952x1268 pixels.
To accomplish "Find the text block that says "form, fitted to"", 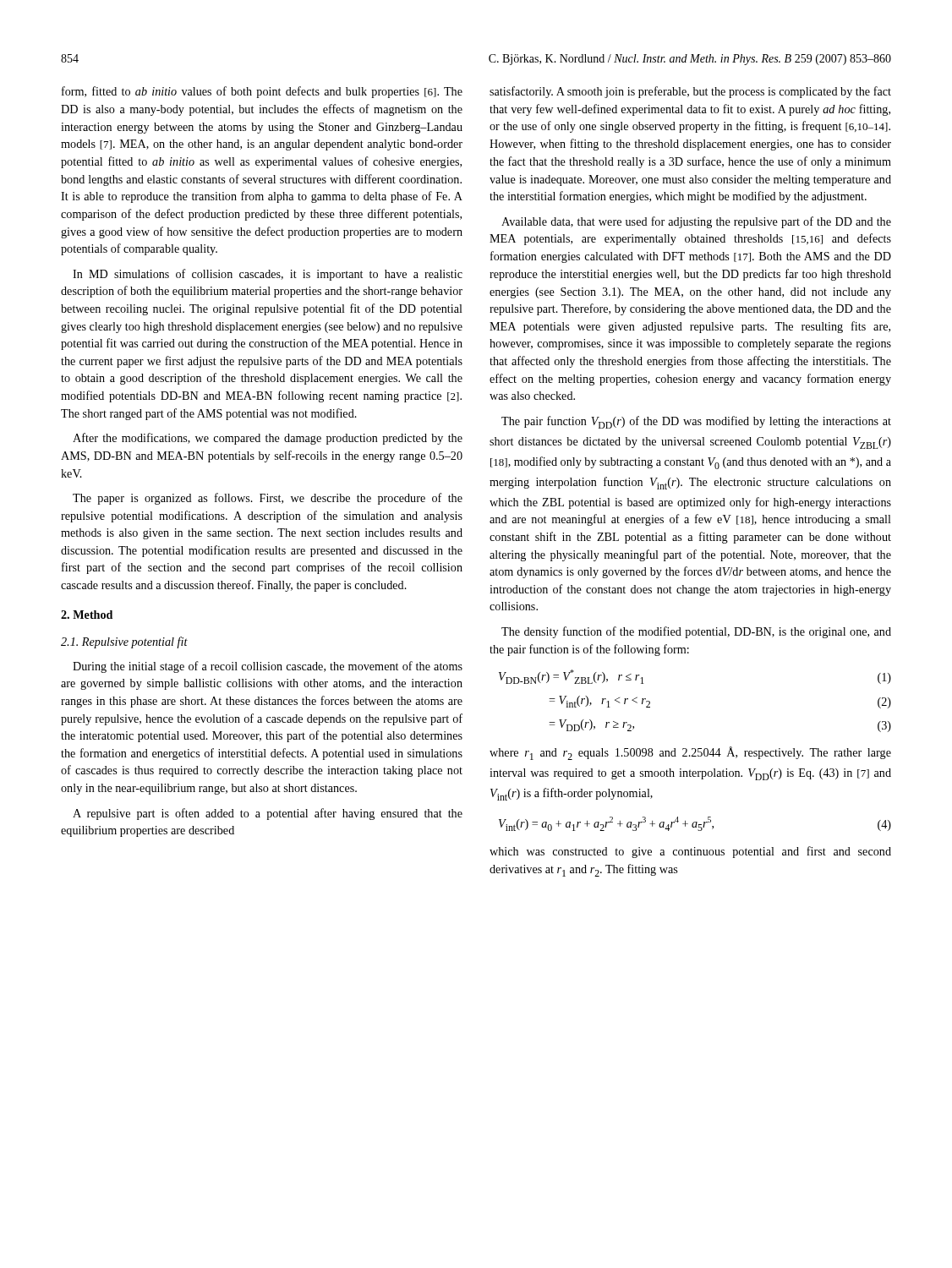I will point(262,170).
